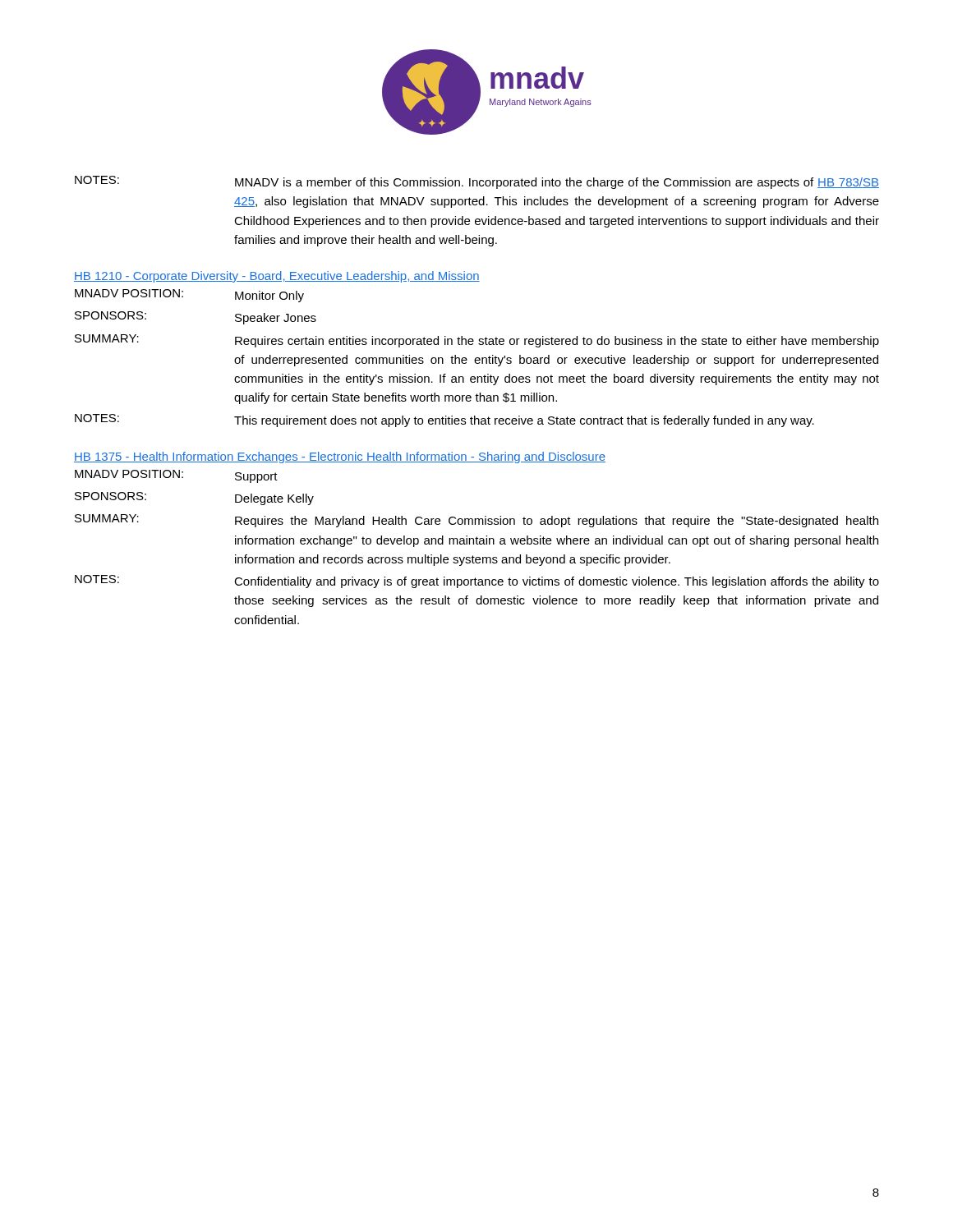Point to "MNADV POSITION: Monitor Only"
The height and width of the screenshot is (1232, 953).
click(126, 294)
